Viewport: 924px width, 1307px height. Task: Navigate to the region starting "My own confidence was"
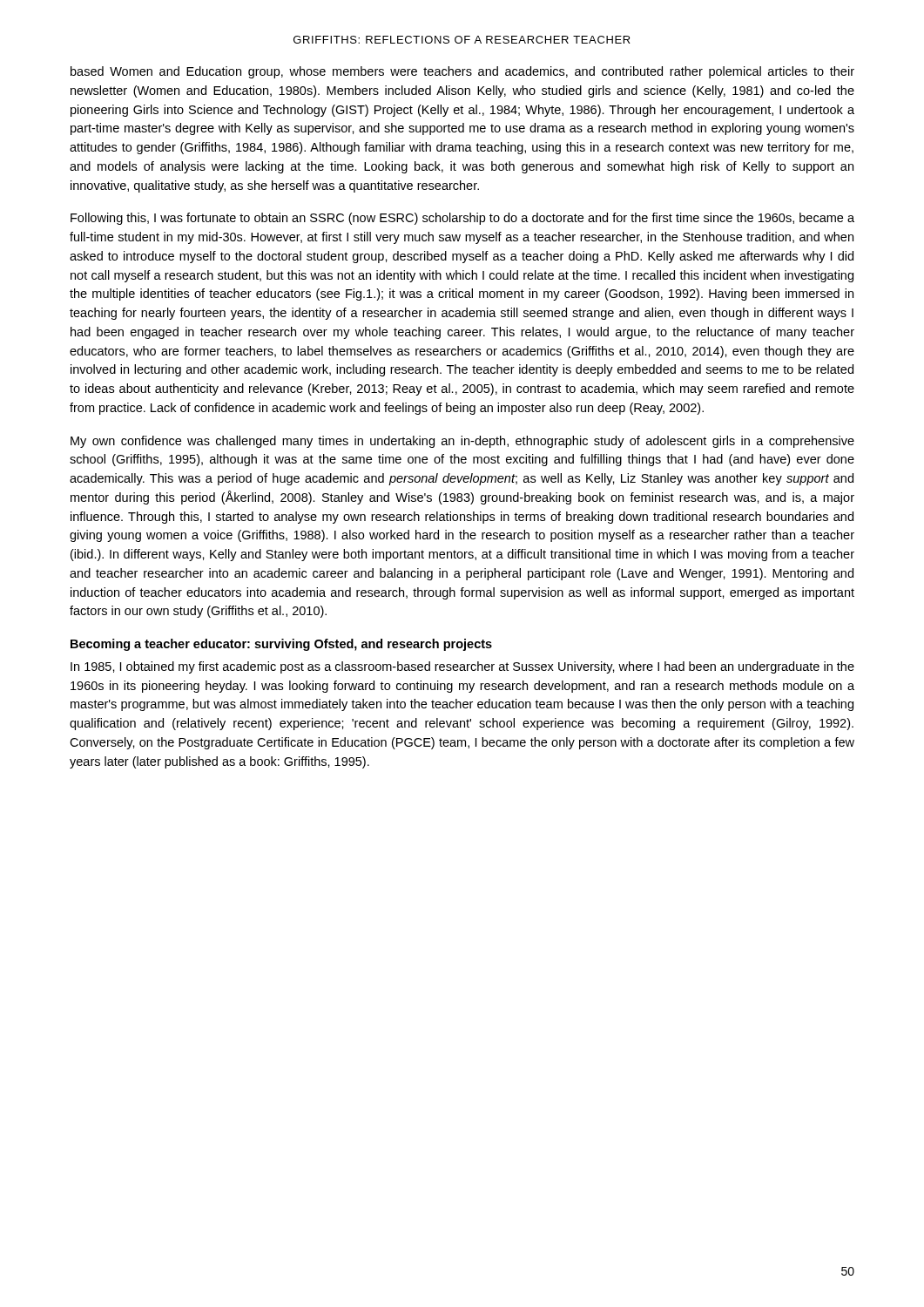[x=462, y=526]
